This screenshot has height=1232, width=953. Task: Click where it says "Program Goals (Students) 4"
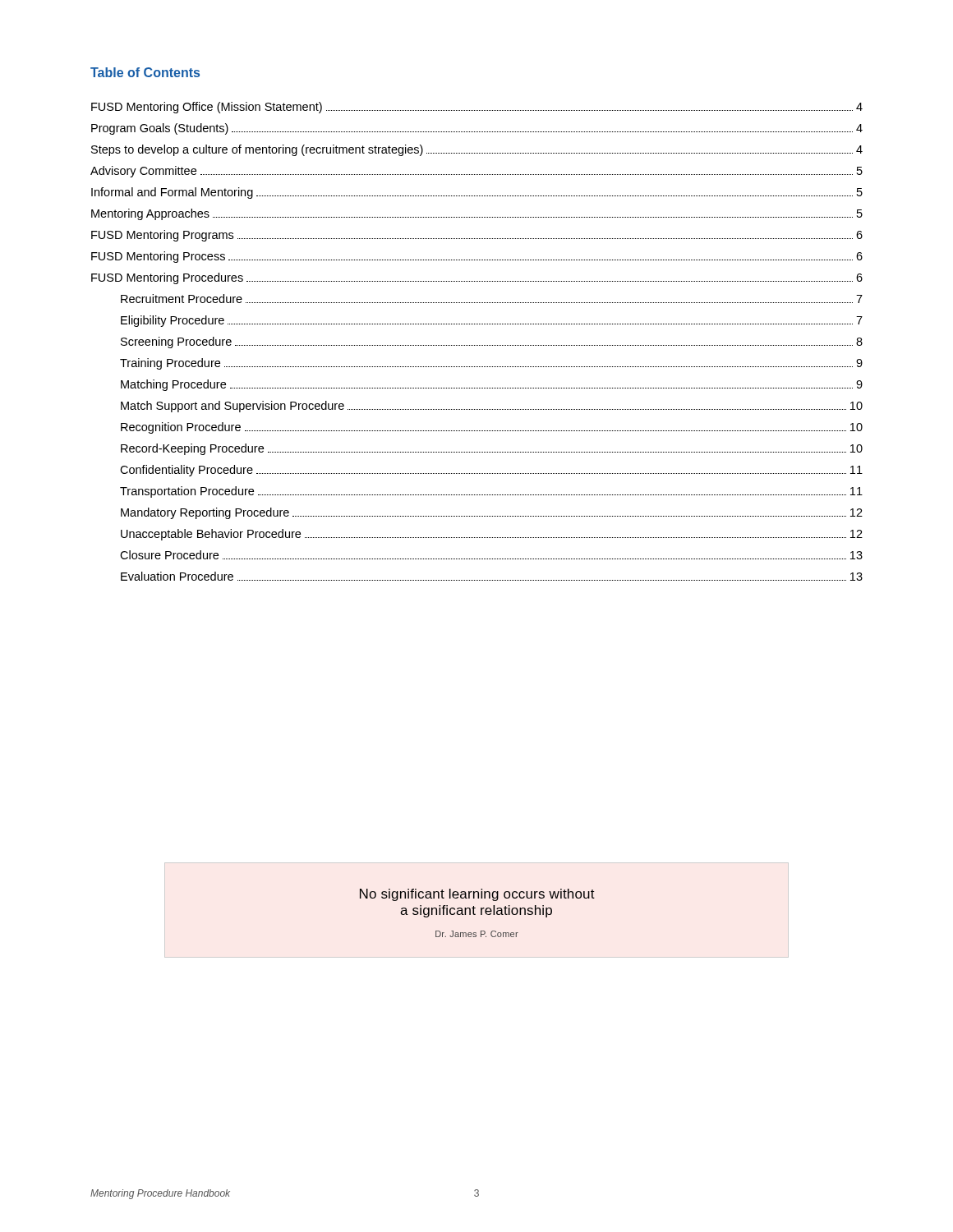[x=476, y=128]
